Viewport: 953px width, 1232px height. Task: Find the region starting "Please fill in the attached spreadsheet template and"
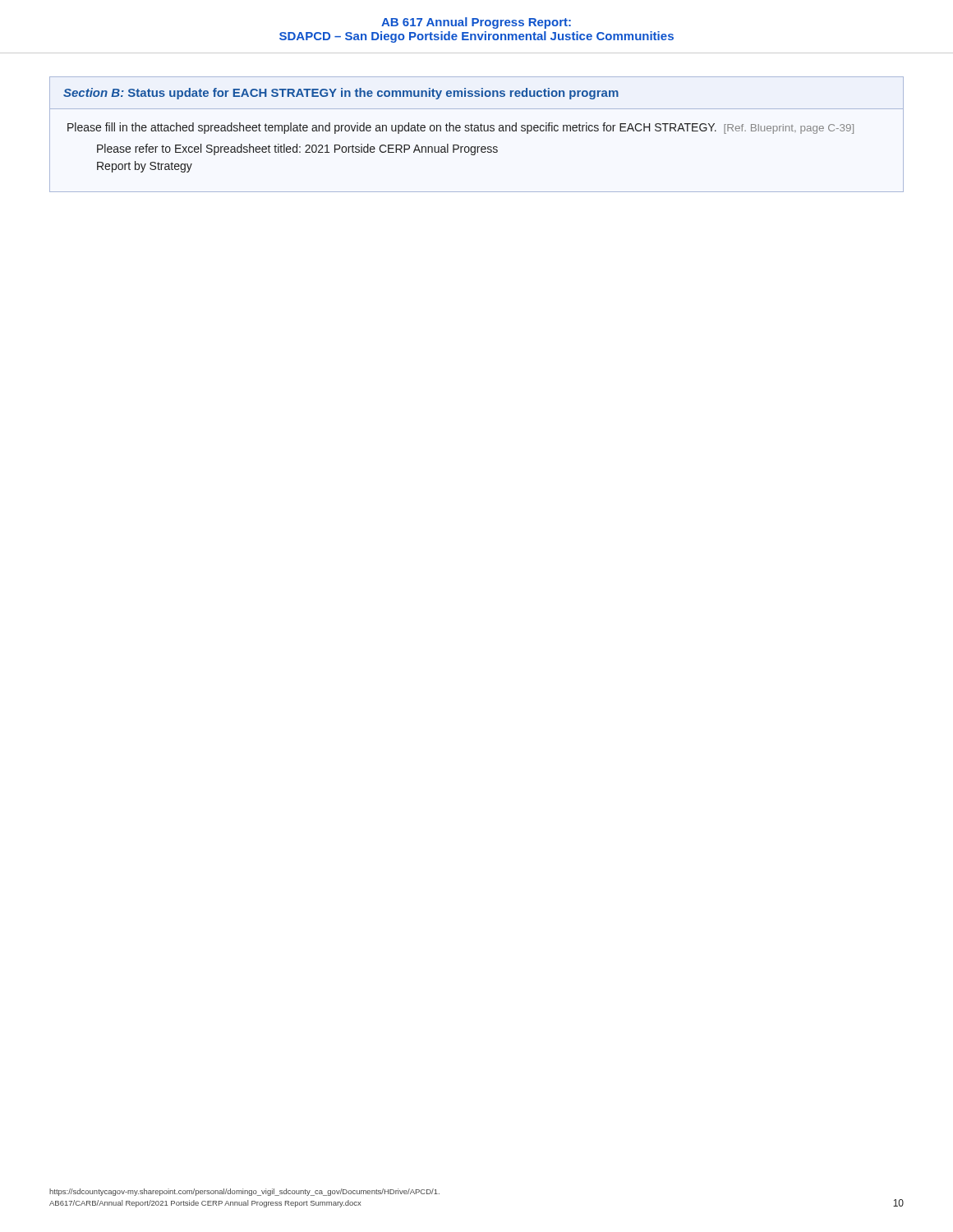(x=461, y=127)
